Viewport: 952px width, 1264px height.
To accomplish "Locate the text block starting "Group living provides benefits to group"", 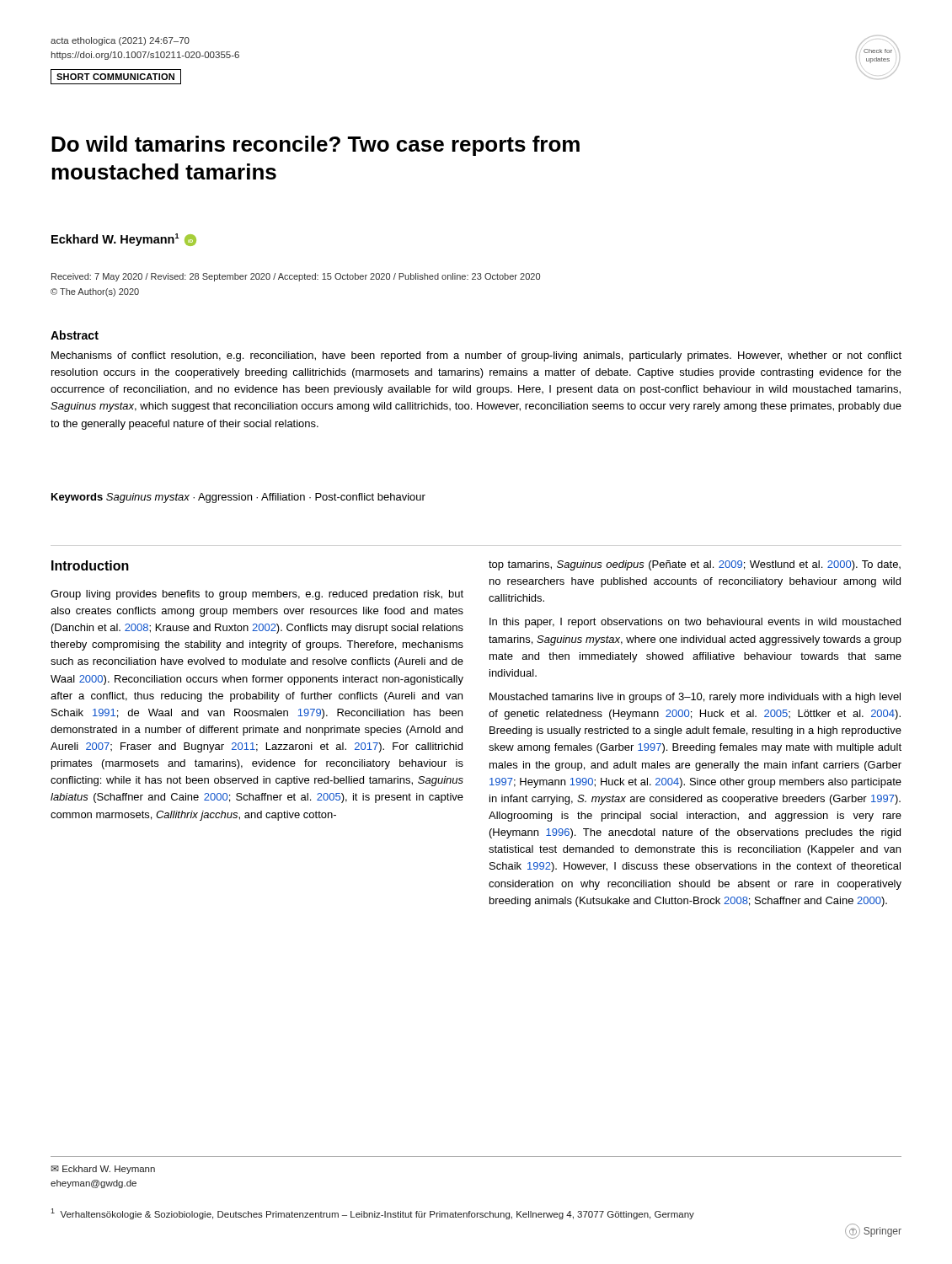I will coord(257,704).
